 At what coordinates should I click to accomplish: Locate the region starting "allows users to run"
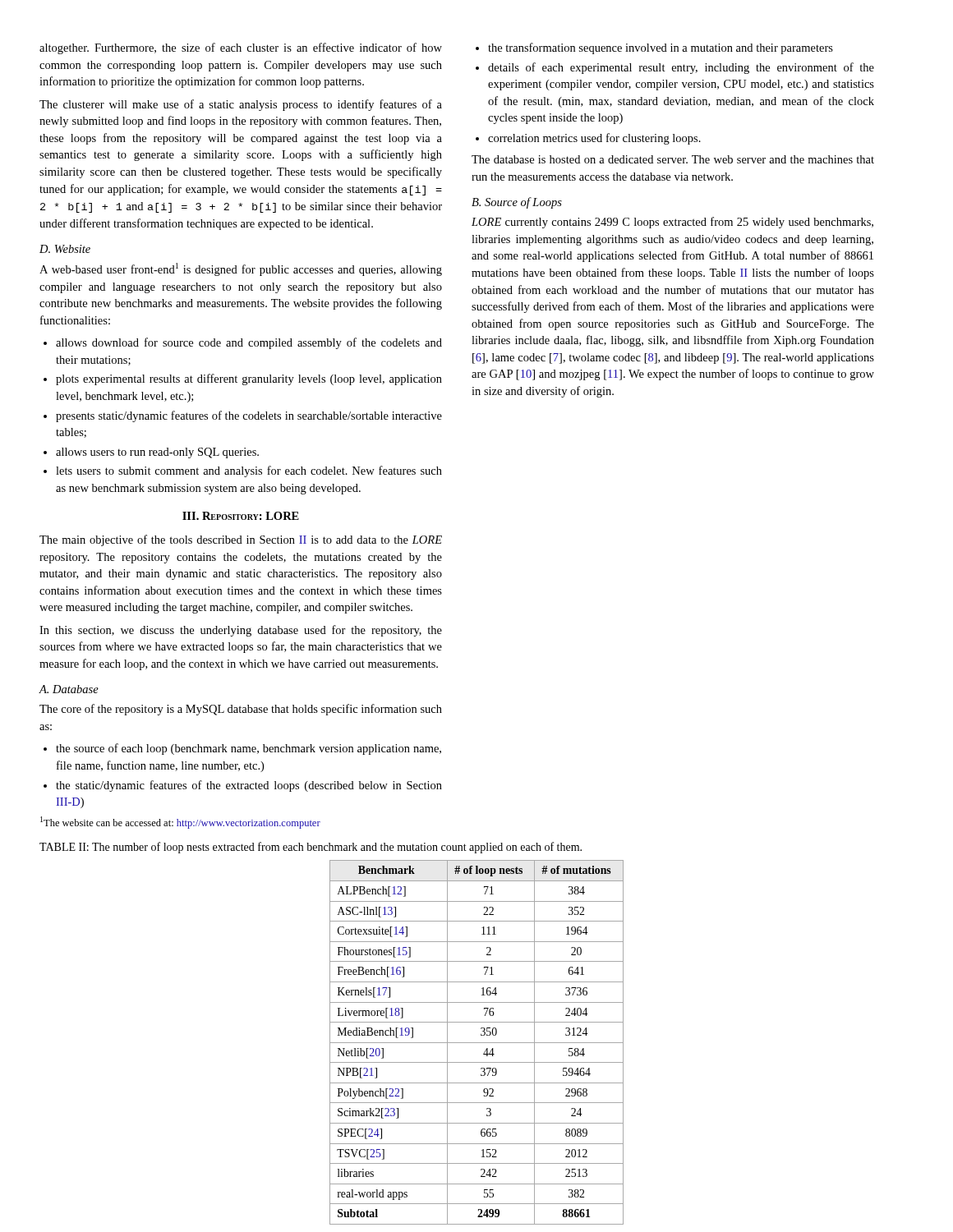pos(241,452)
